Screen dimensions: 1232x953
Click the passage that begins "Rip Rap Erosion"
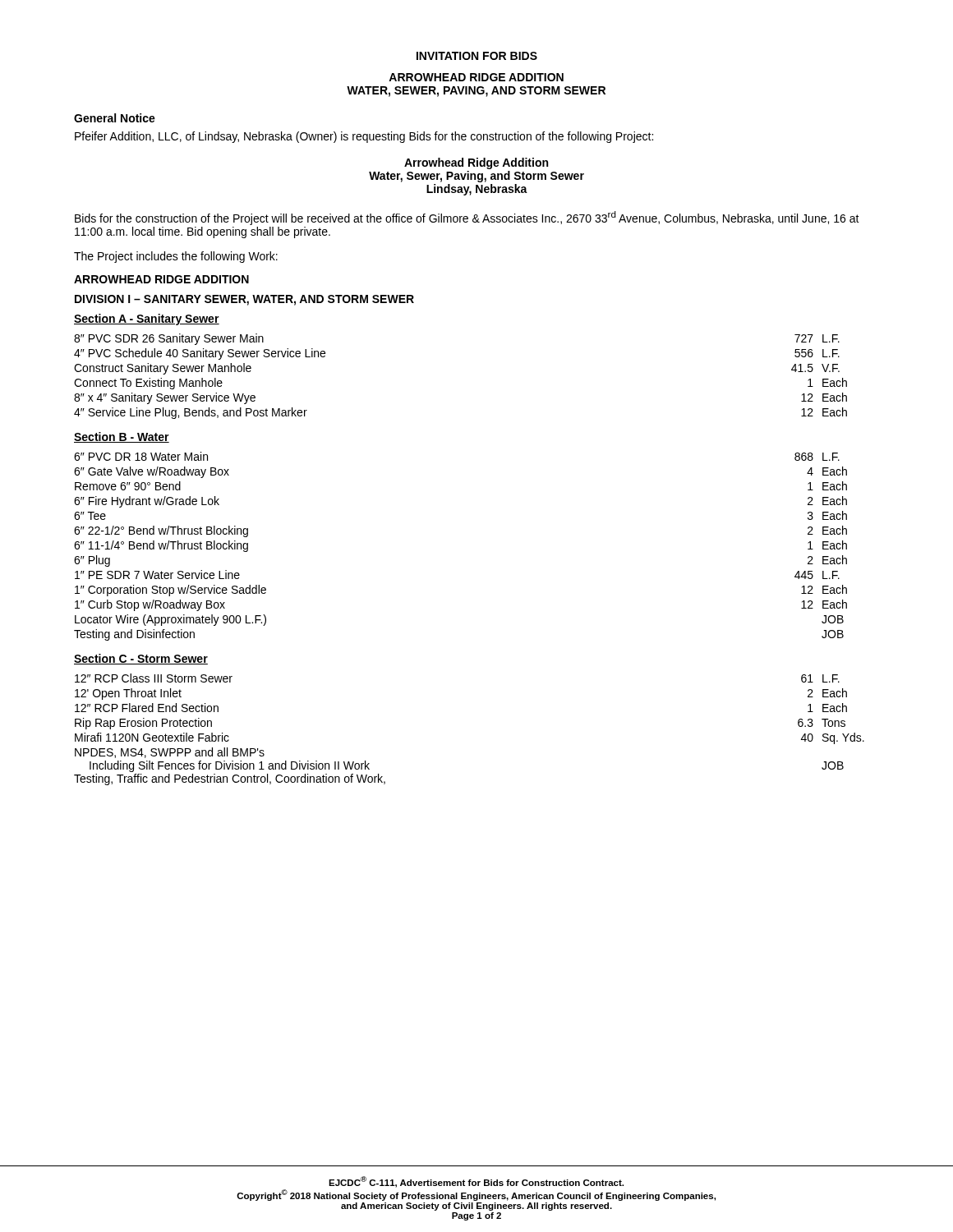[x=143, y=723]
